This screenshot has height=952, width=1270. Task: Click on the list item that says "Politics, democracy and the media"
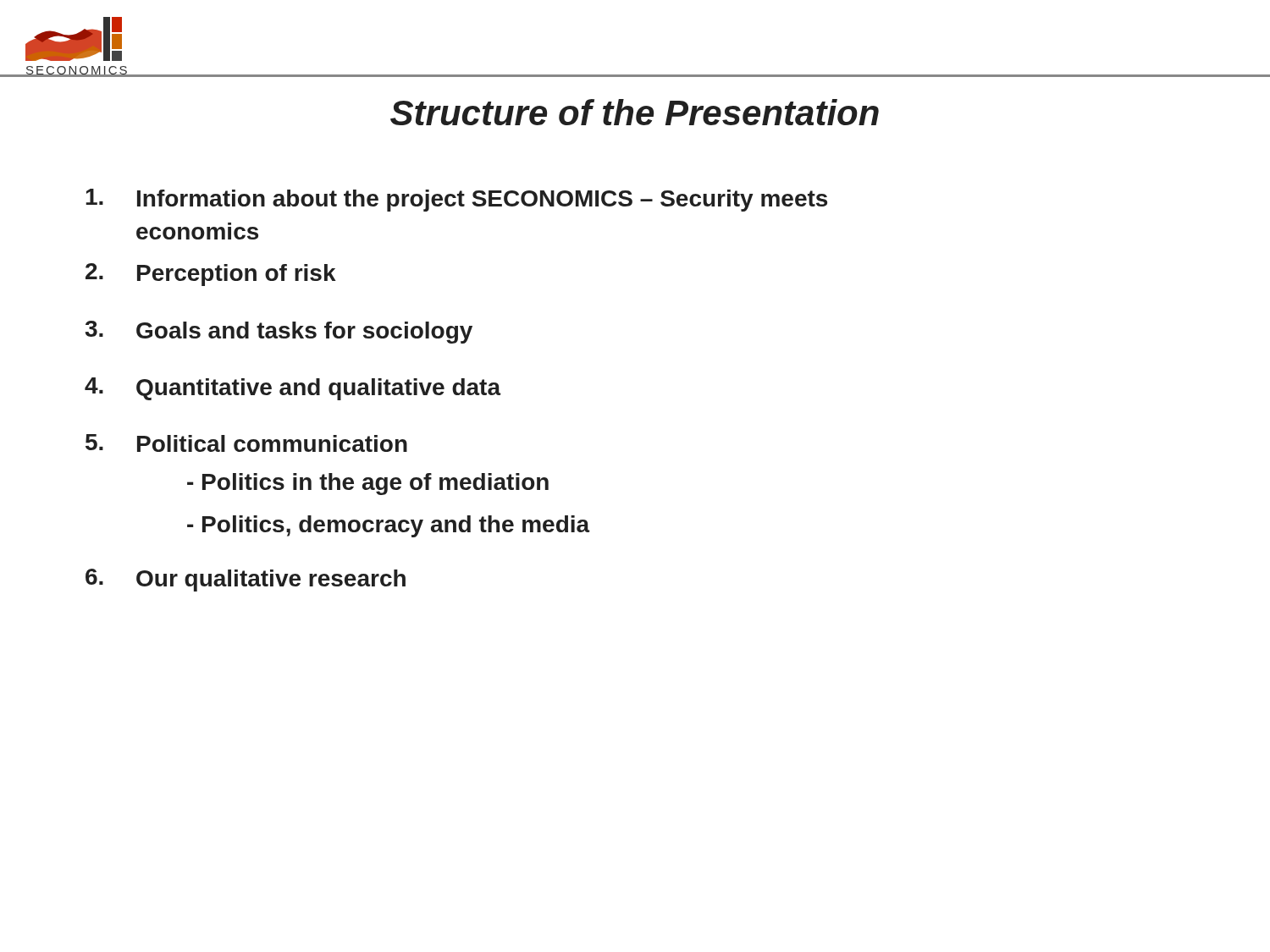coord(388,524)
